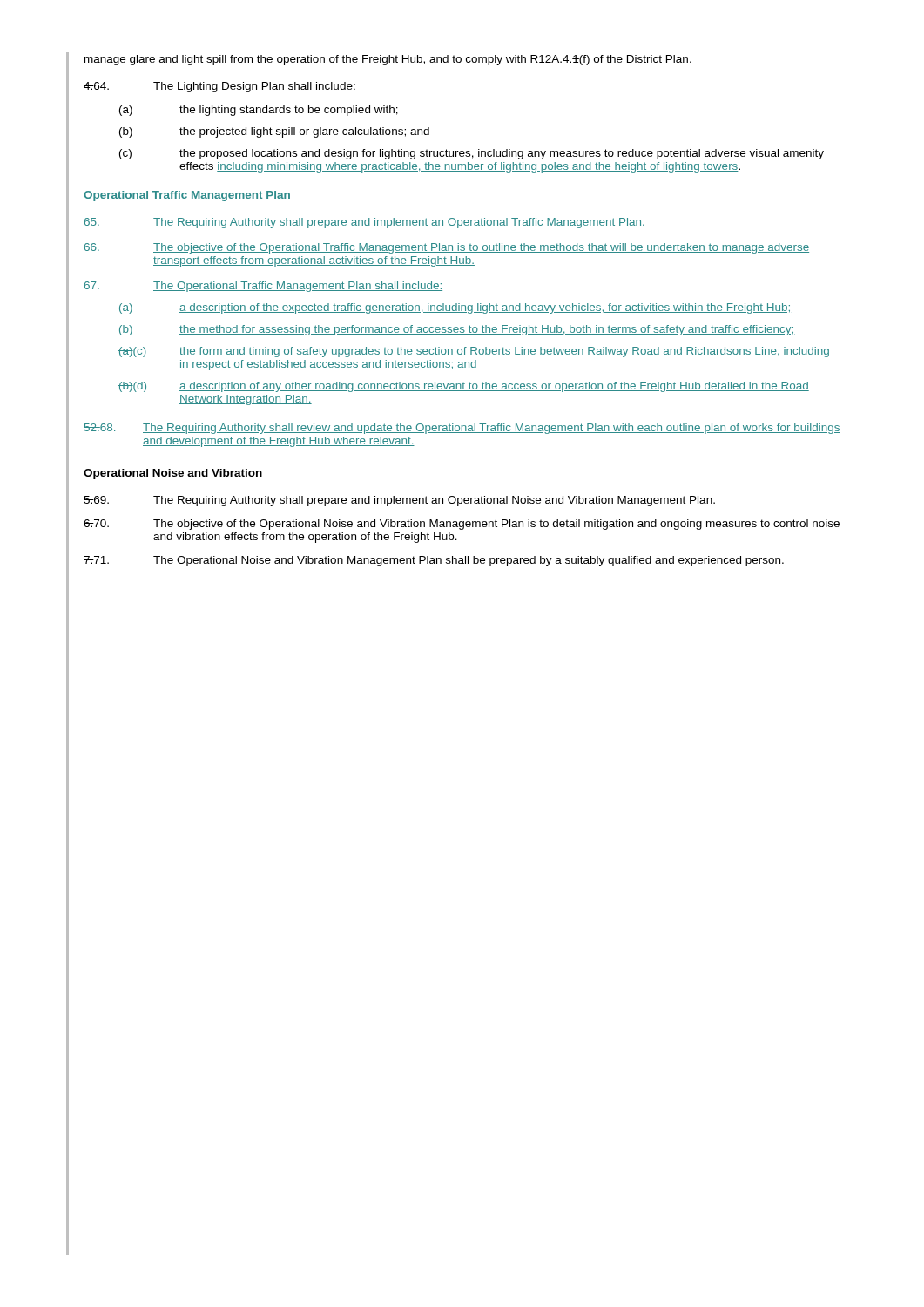
Task: Click on the block starting "(b) the projected light spill or"
Action: point(274,132)
